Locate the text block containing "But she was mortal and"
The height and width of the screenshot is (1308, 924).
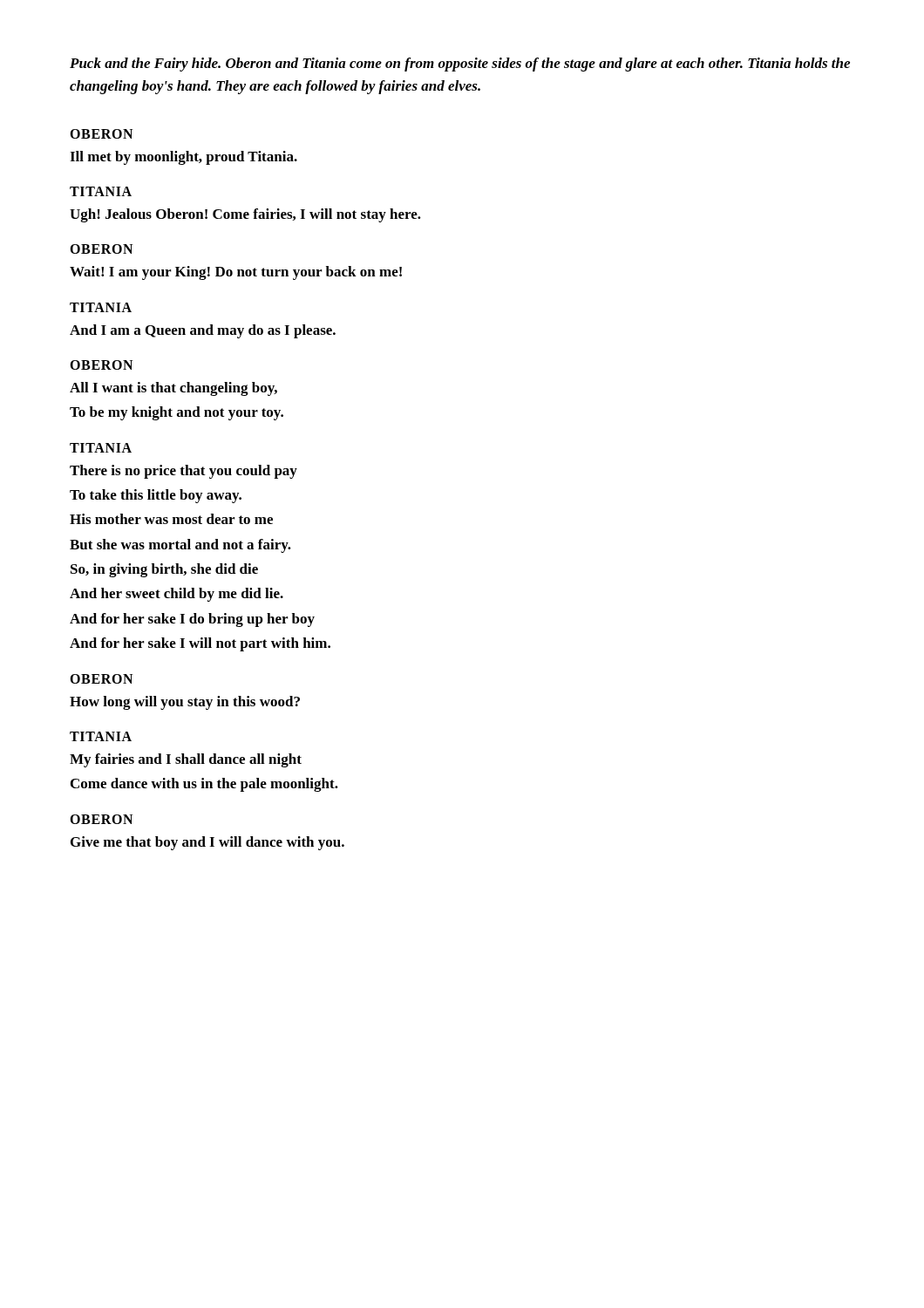click(181, 544)
